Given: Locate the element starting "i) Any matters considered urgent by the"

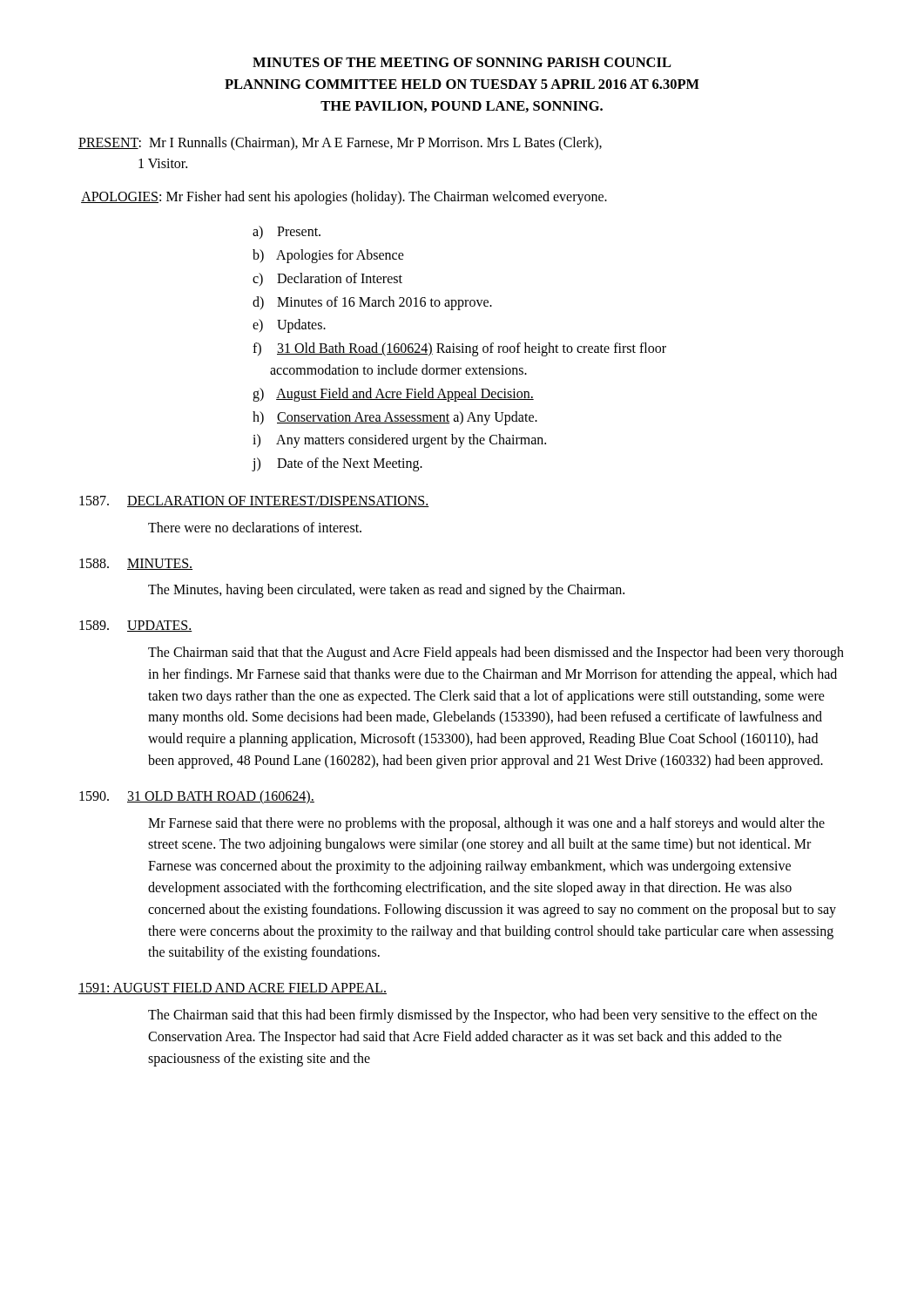Looking at the screenshot, I should tap(400, 441).
